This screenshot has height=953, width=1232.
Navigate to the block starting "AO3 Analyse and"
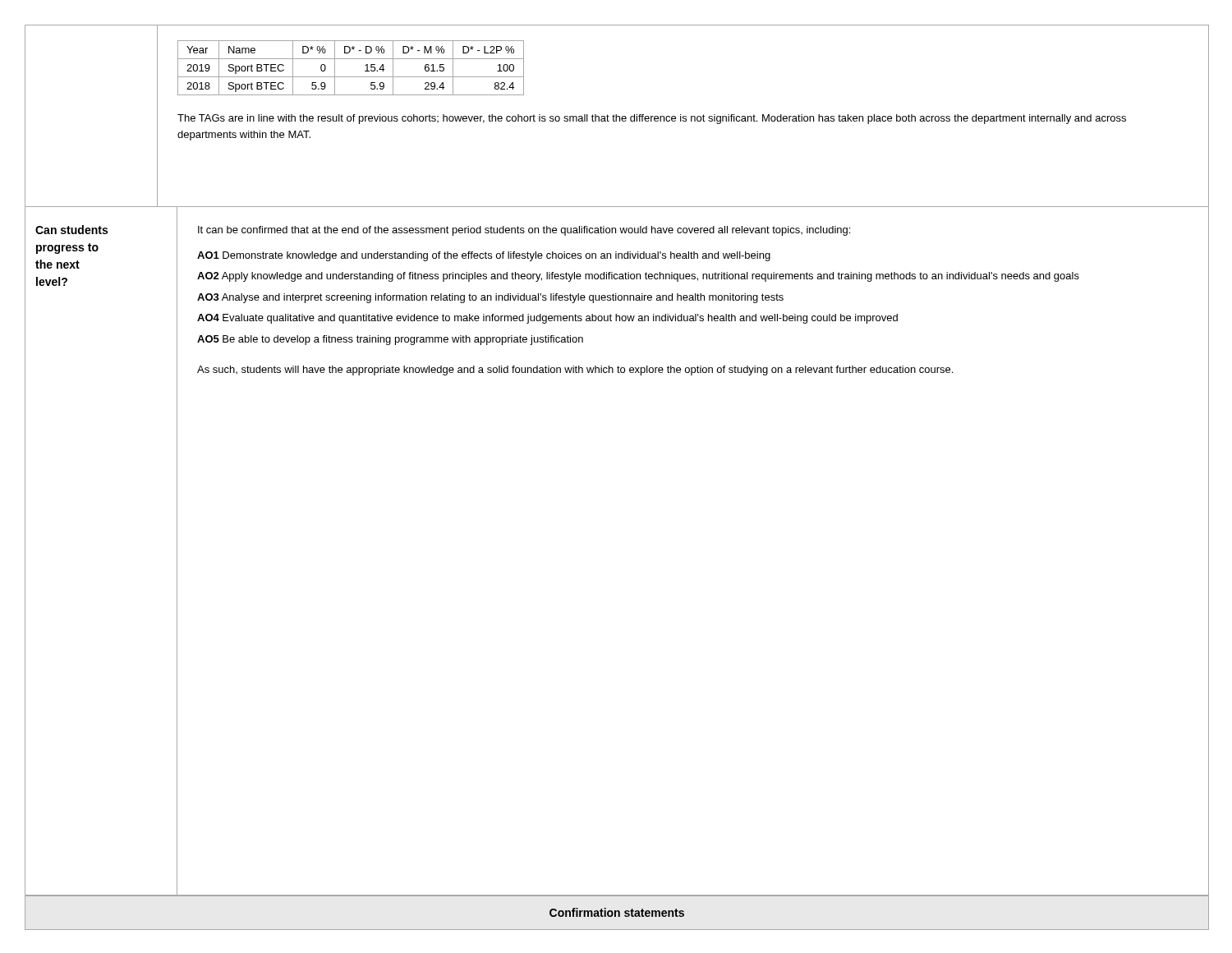point(490,297)
